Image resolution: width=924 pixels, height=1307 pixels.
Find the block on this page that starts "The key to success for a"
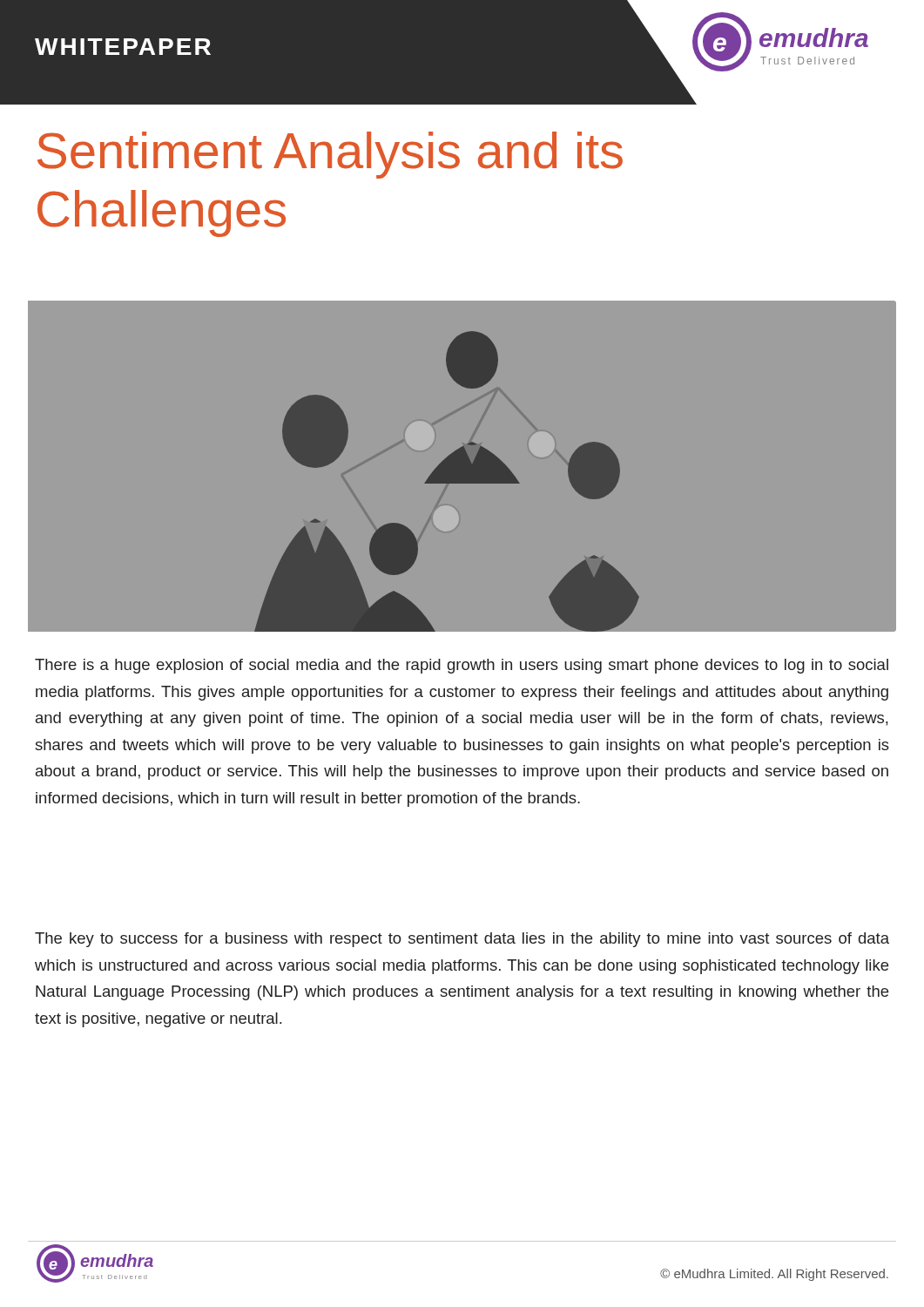point(462,978)
